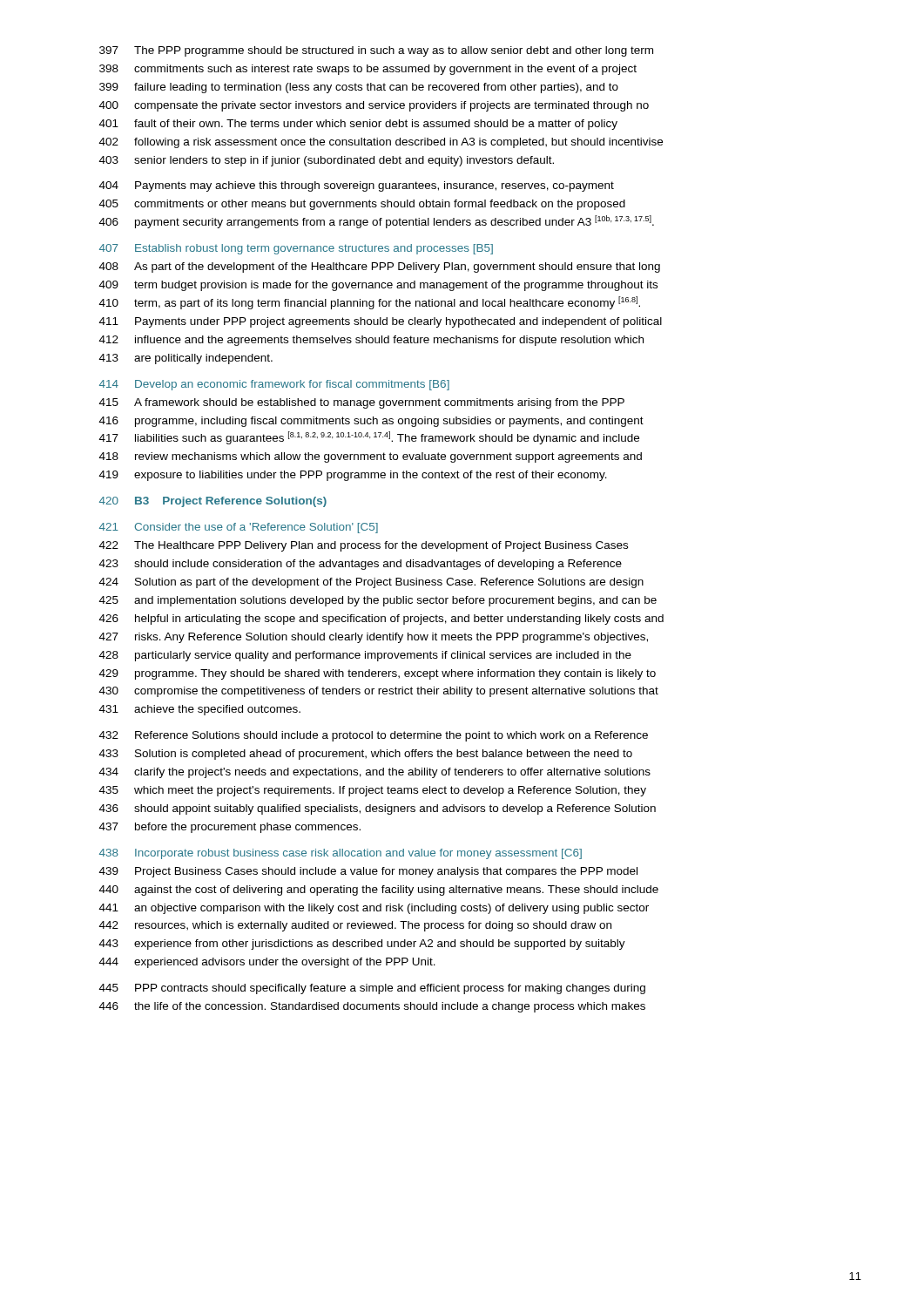Click on the element starting "405 commitments or other means"
Image resolution: width=924 pixels, height=1307 pixels.
[x=356, y=205]
